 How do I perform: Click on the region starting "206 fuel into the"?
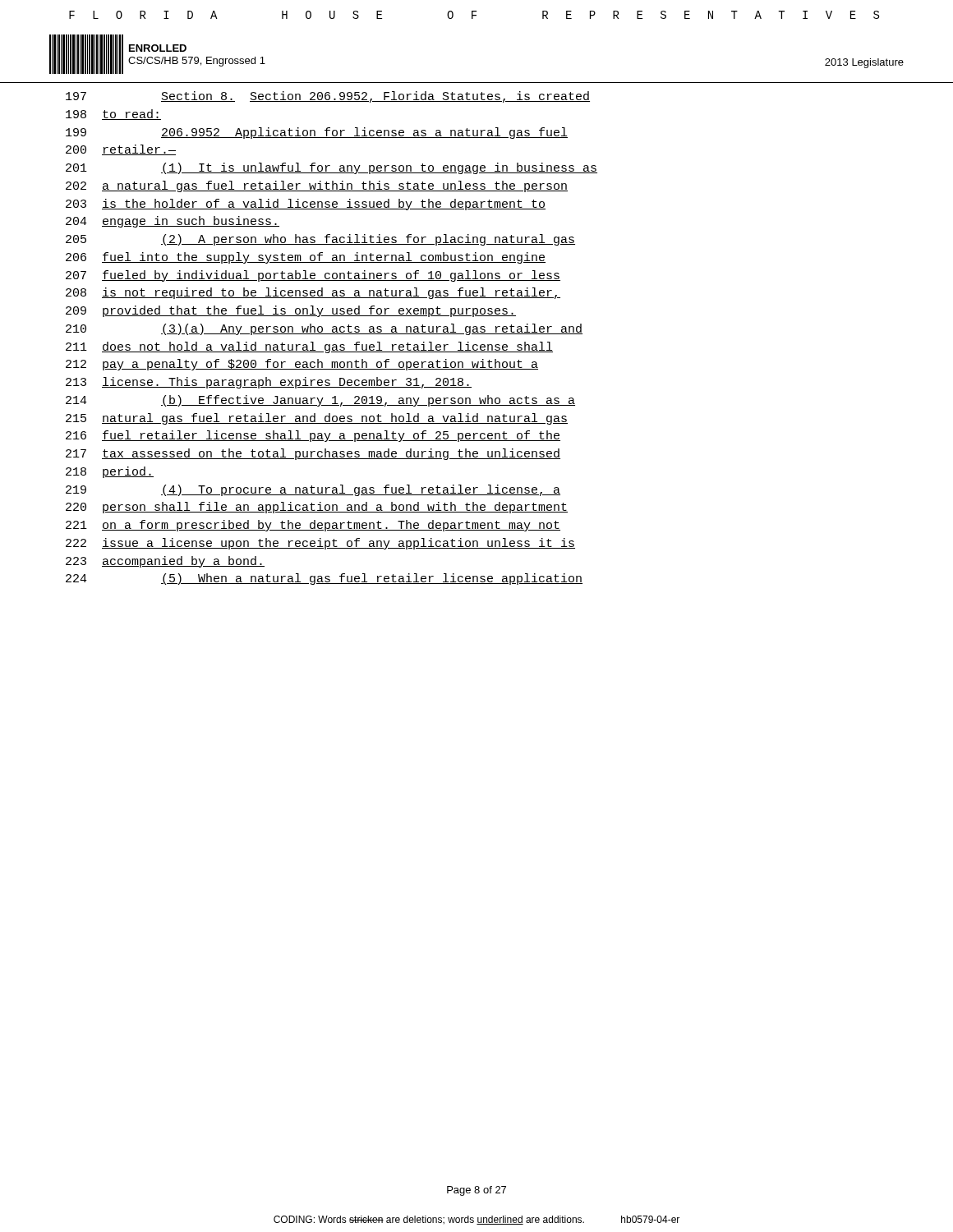[476, 258]
